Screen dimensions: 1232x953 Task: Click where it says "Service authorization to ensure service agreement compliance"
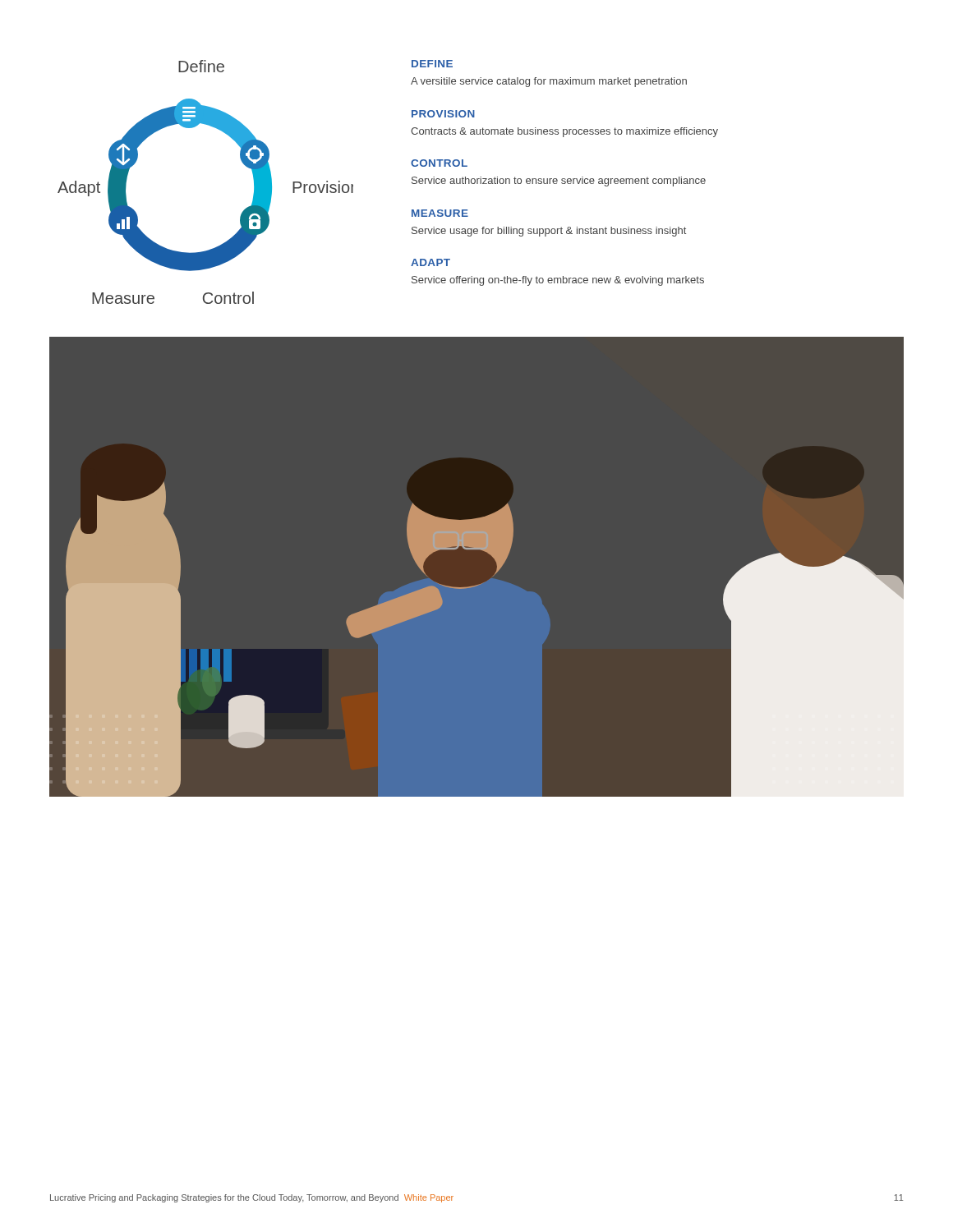558,180
